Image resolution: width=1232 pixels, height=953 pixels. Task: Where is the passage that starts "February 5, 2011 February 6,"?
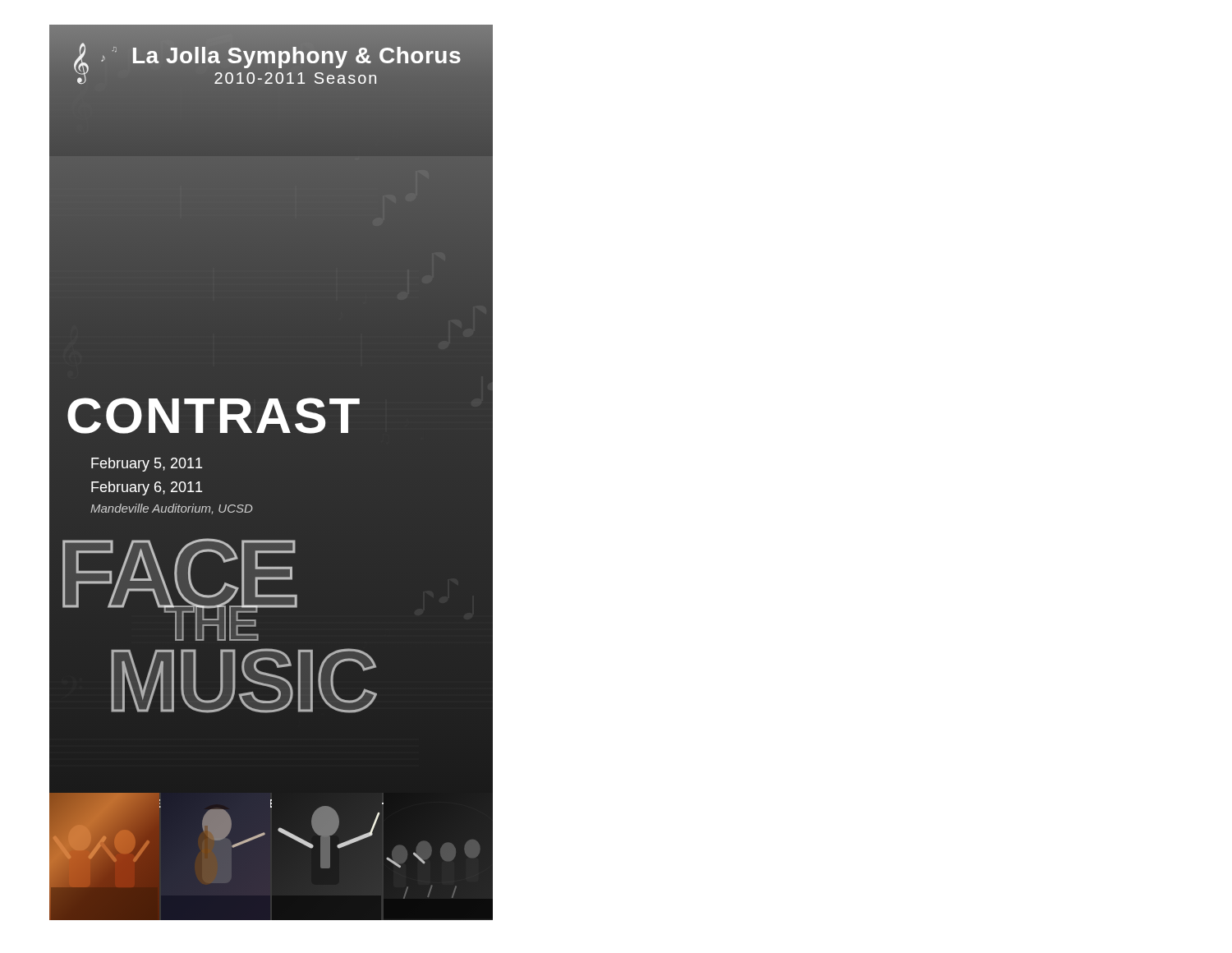[147, 475]
